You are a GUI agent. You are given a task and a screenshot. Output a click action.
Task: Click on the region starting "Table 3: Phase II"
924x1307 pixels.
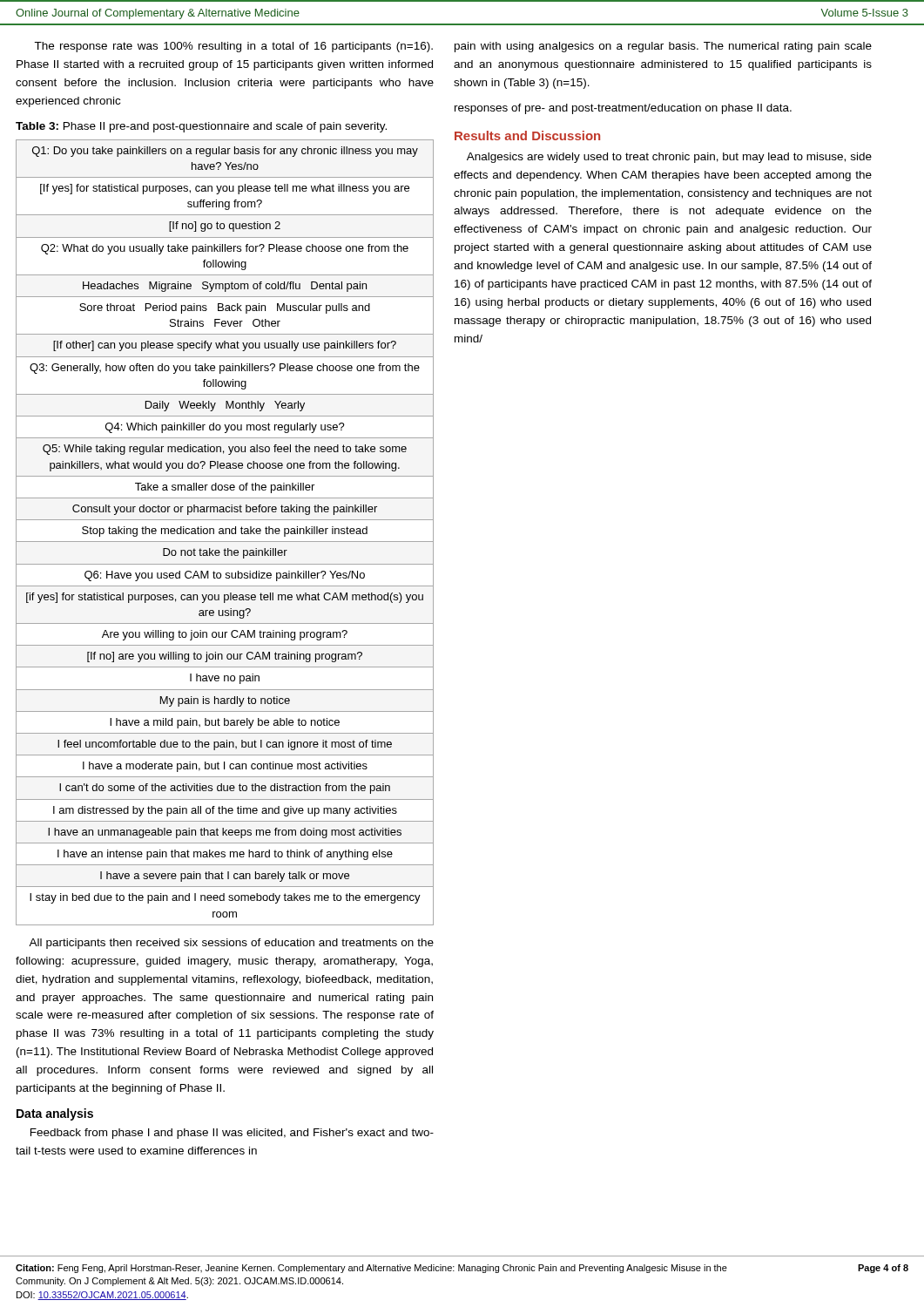[202, 126]
